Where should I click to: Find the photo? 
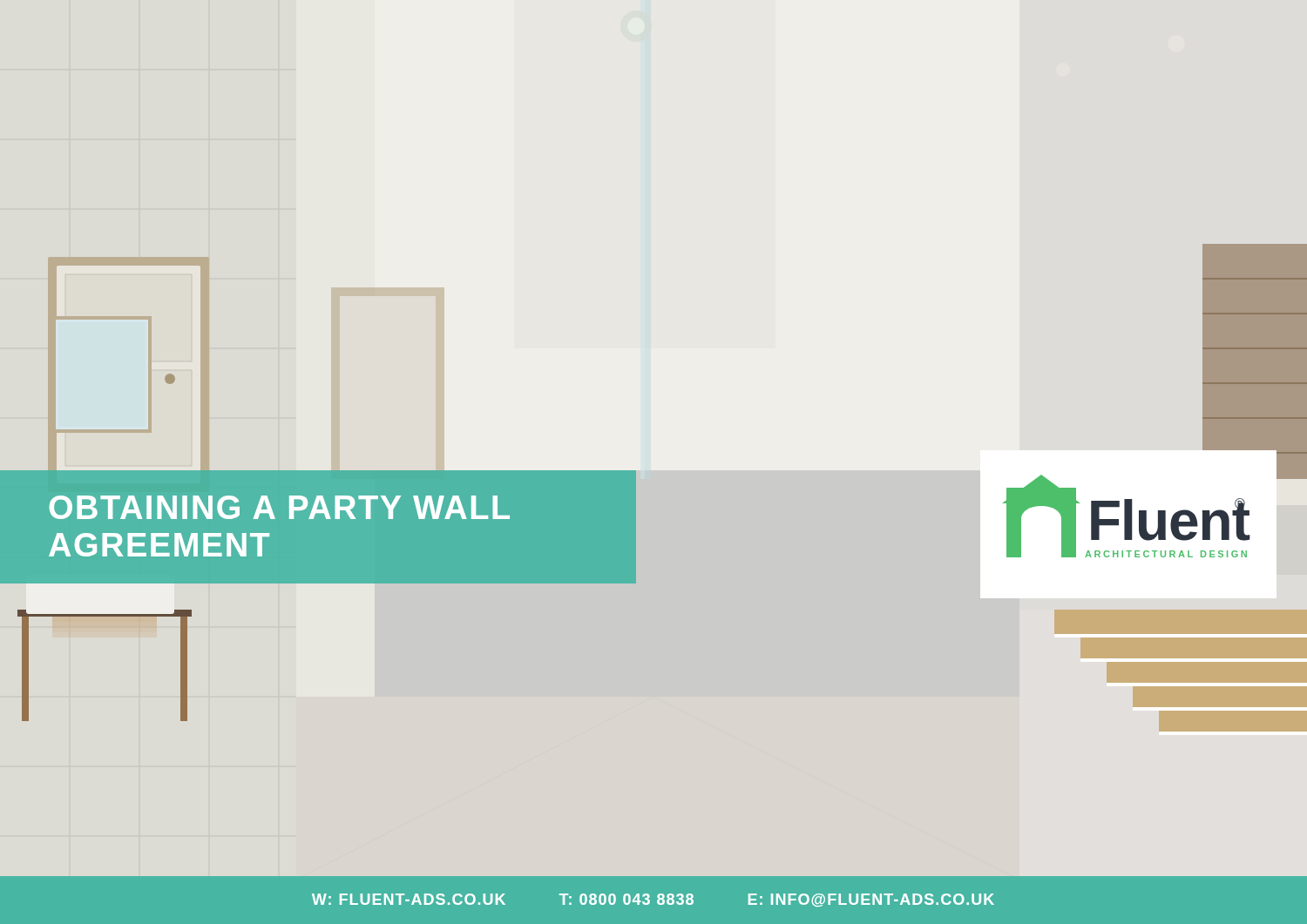pos(654,462)
